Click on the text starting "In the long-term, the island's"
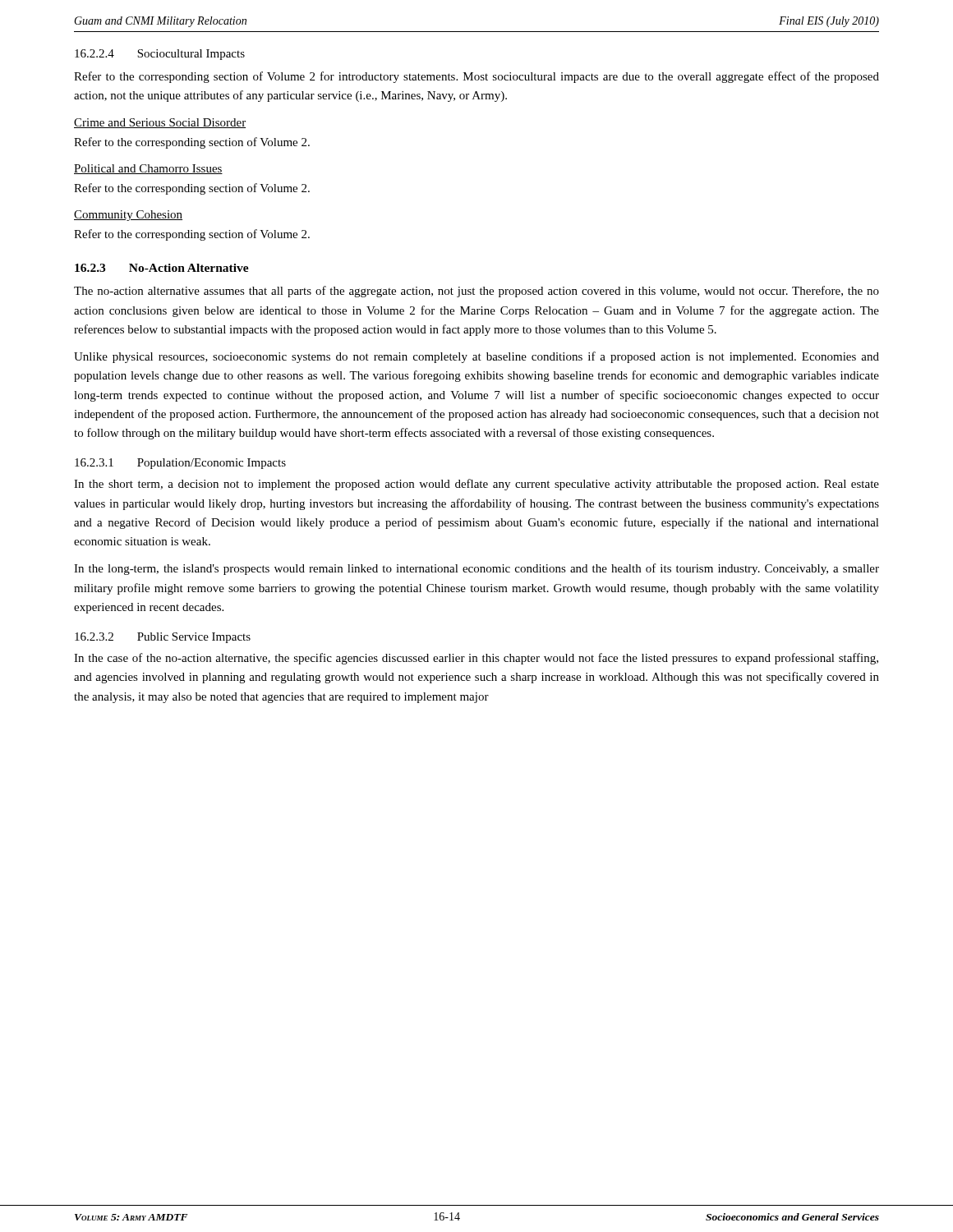The image size is (953, 1232). [476, 588]
